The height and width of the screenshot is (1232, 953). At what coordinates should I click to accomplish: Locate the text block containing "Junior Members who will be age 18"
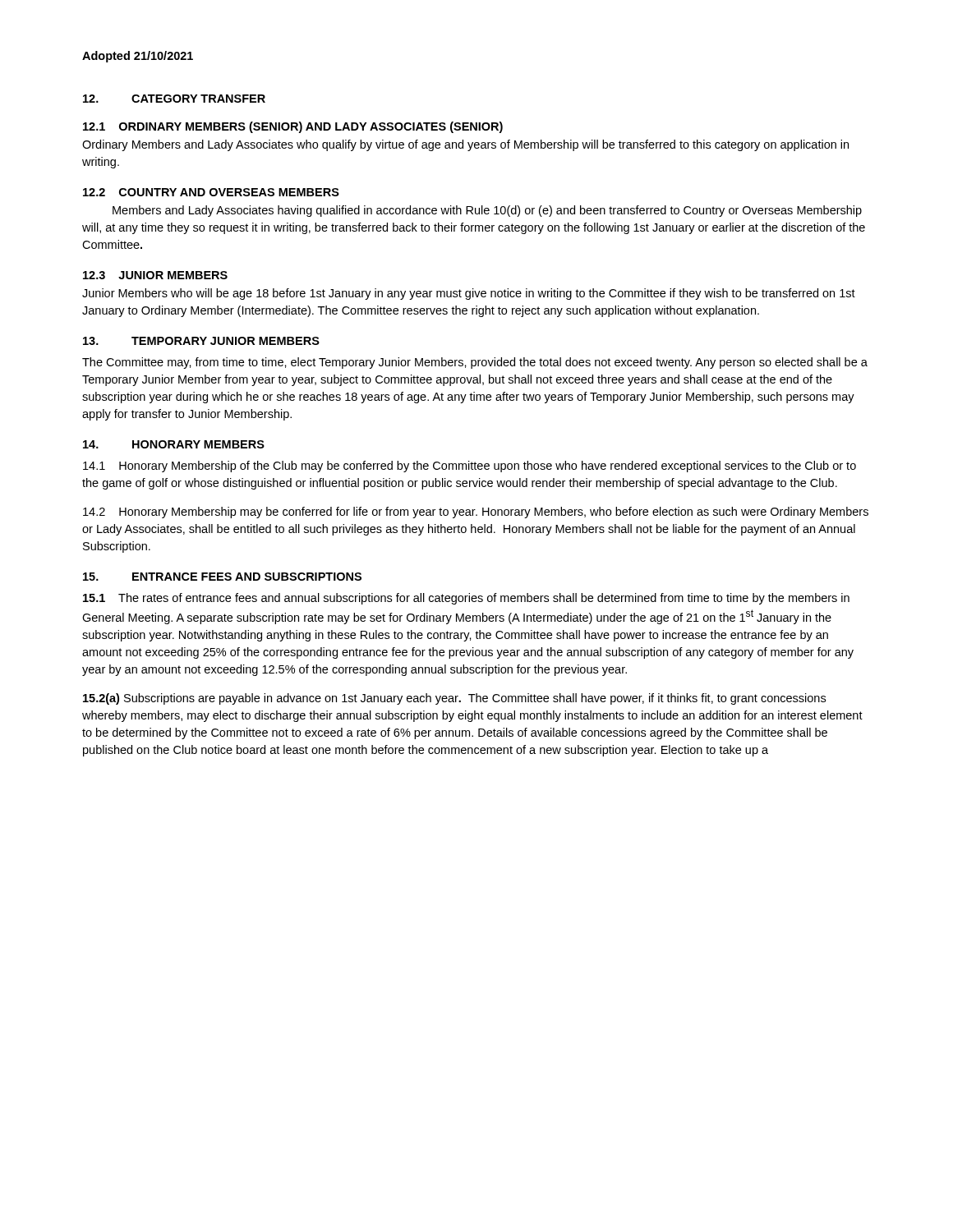coord(468,302)
